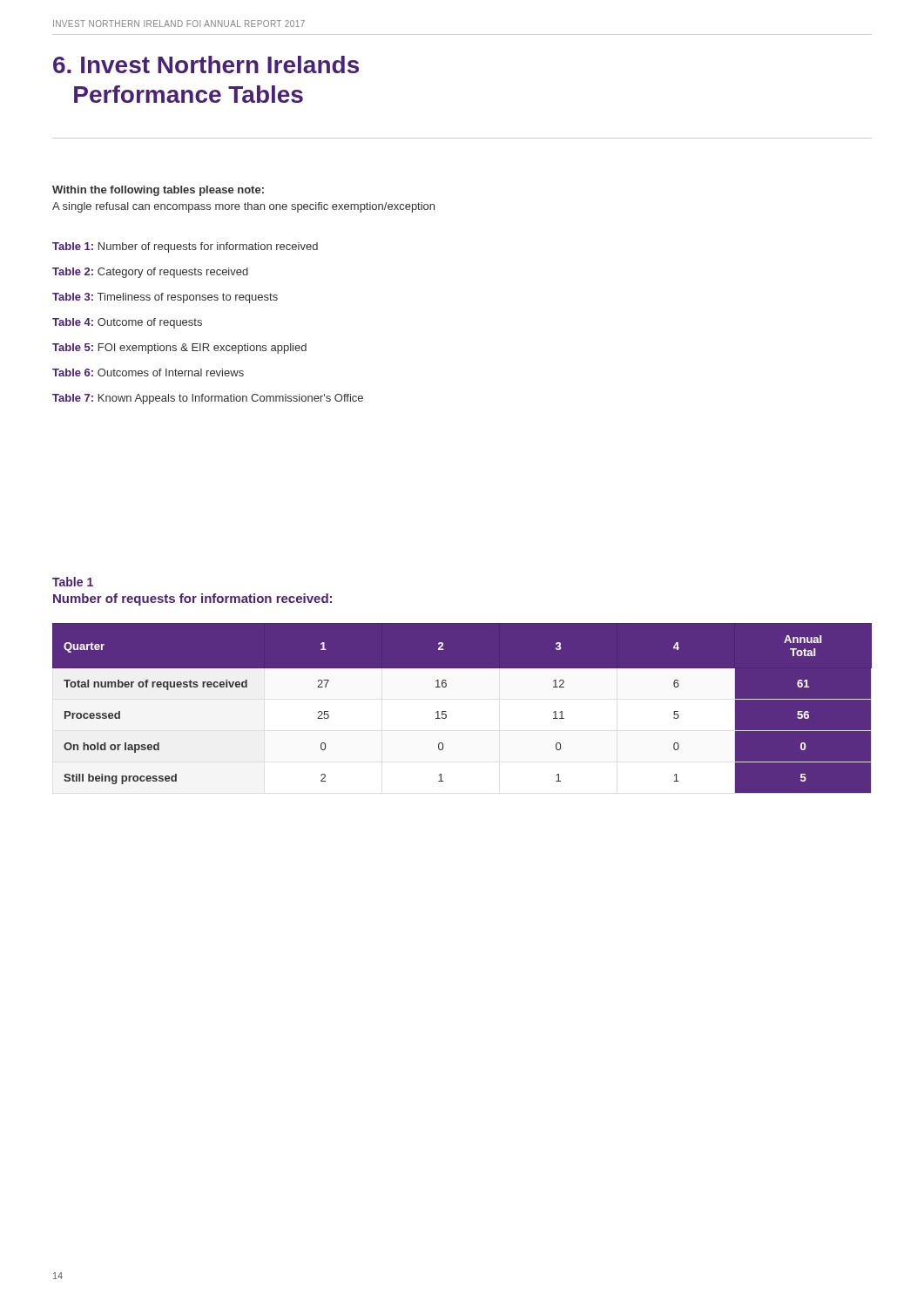The height and width of the screenshot is (1307, 924).
Task: Where is the passage that starts "Within the following tables please"?
Action: coord(158,191)
